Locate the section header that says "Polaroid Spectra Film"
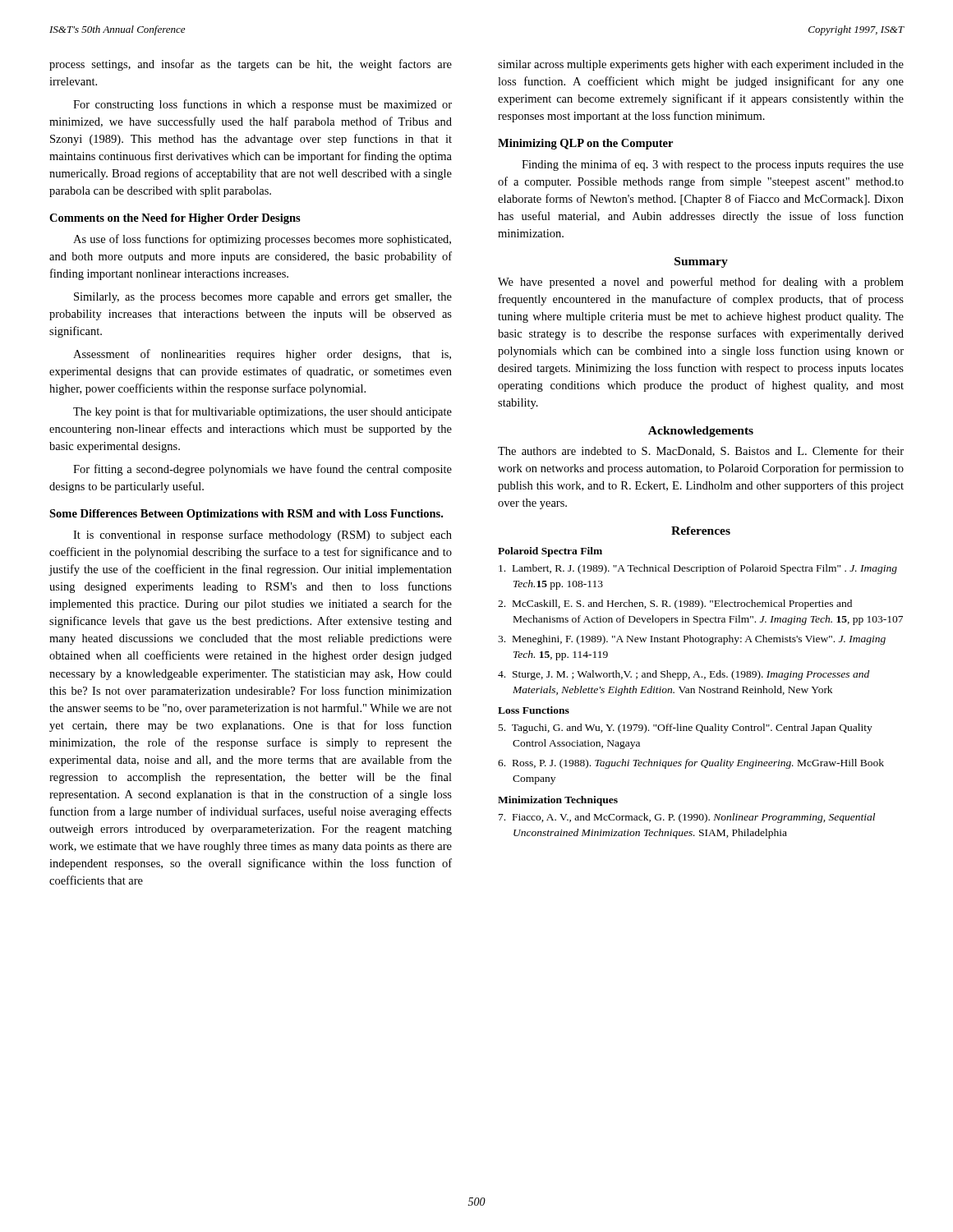Screen dimensions: 1232x953 point(550,551)
